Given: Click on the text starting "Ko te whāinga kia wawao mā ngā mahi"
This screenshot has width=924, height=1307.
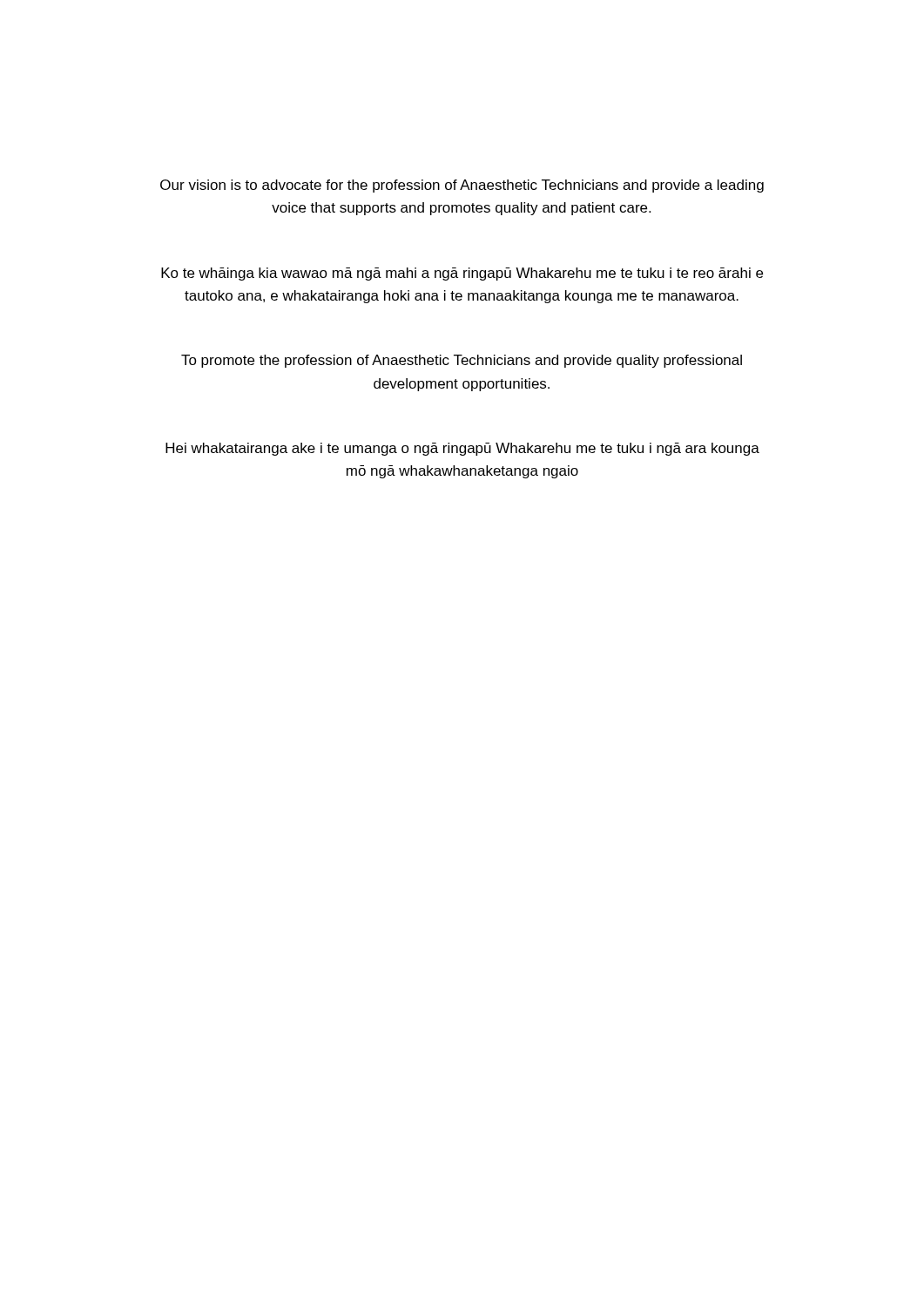Looking at the screenshot, I should pyautogui.click(x=462, y=284).
